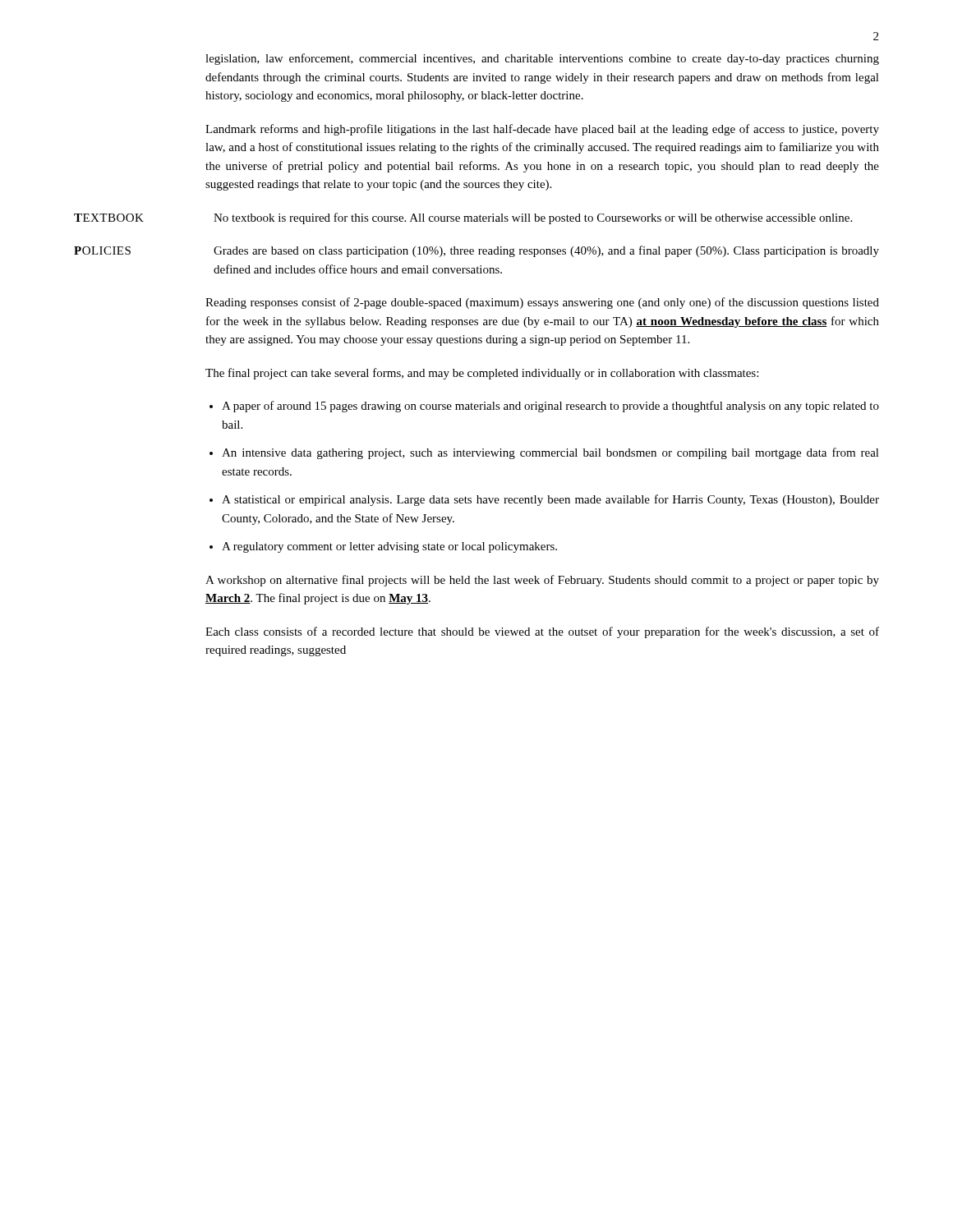This screenshot has height=1232, width=953.
Task: Find the passage starting "No textbook is required for this course."
Action: 533,217
